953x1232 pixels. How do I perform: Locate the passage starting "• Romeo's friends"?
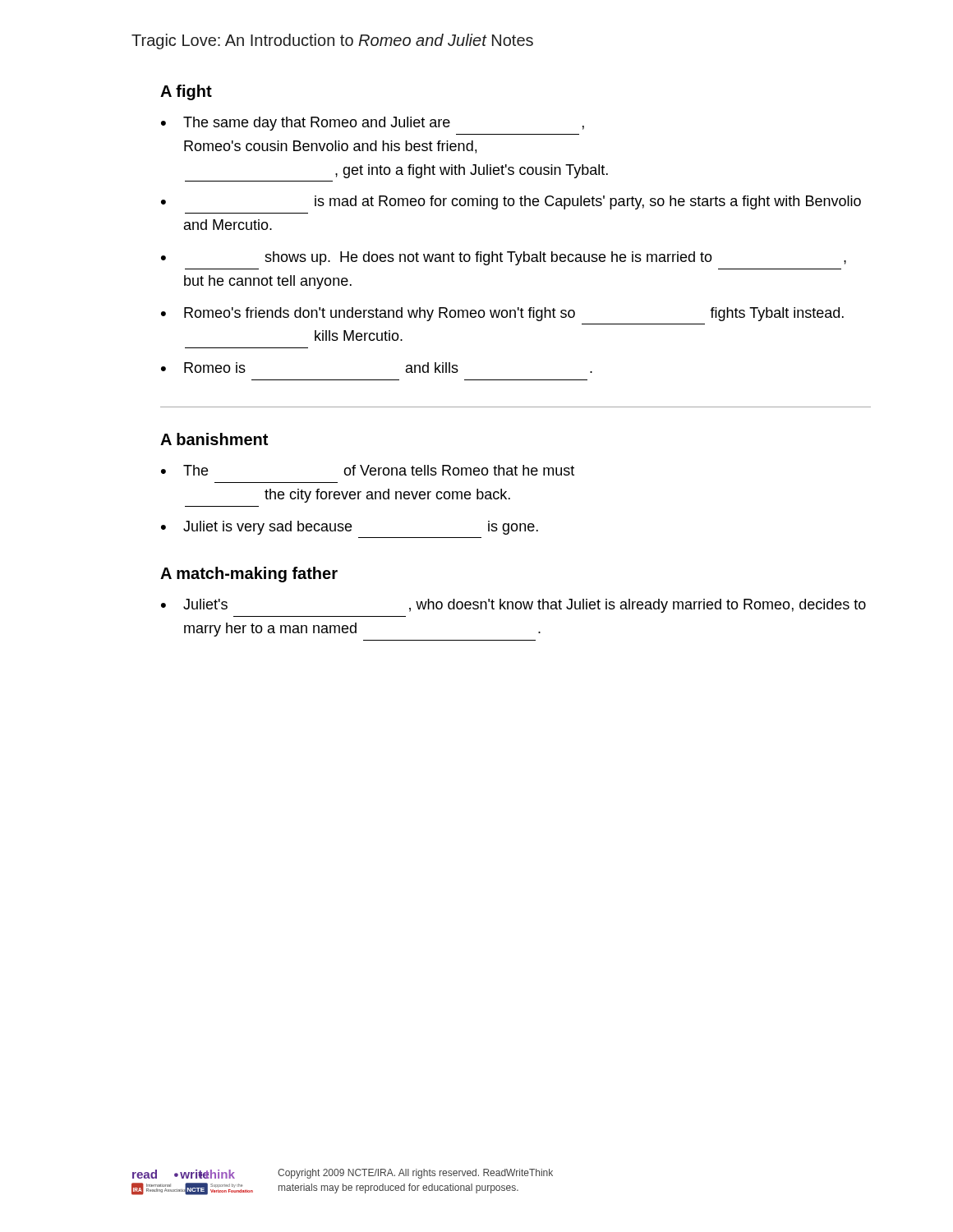click(x=516, y=325)
